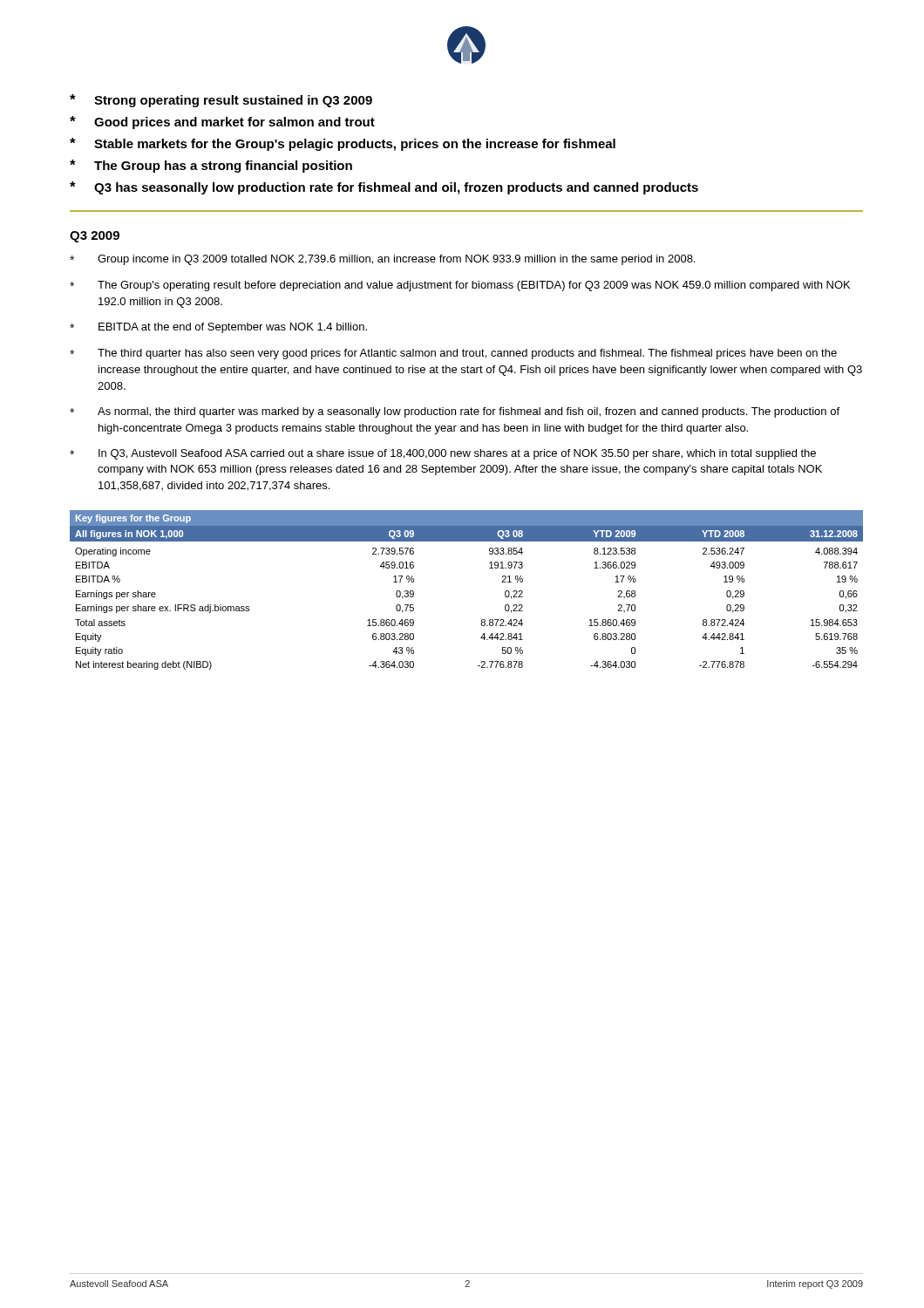
Task: Navigate to the text block starting "* The third quarter has also seen"
Action: [466, 370]
